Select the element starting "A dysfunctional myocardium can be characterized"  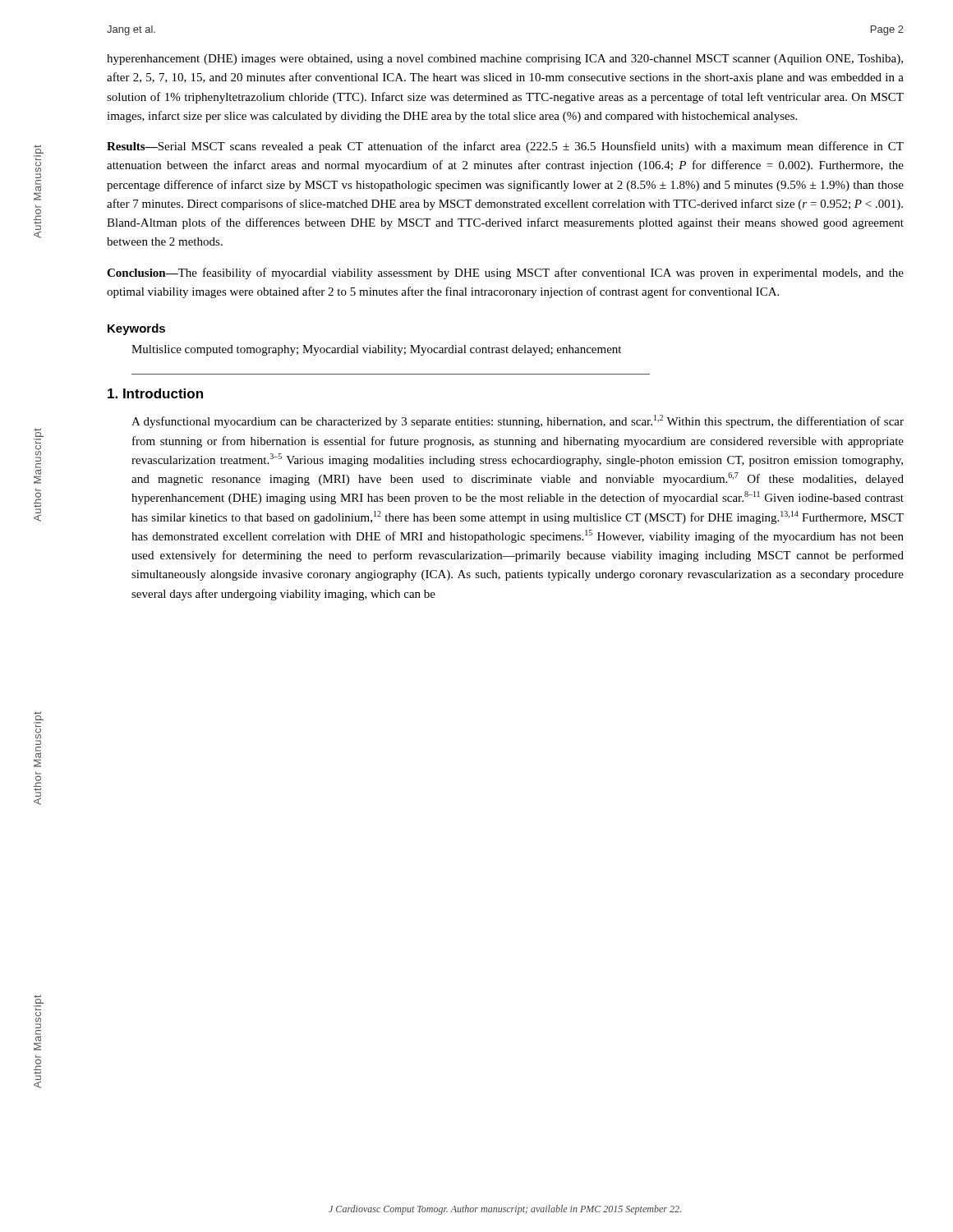518,507
